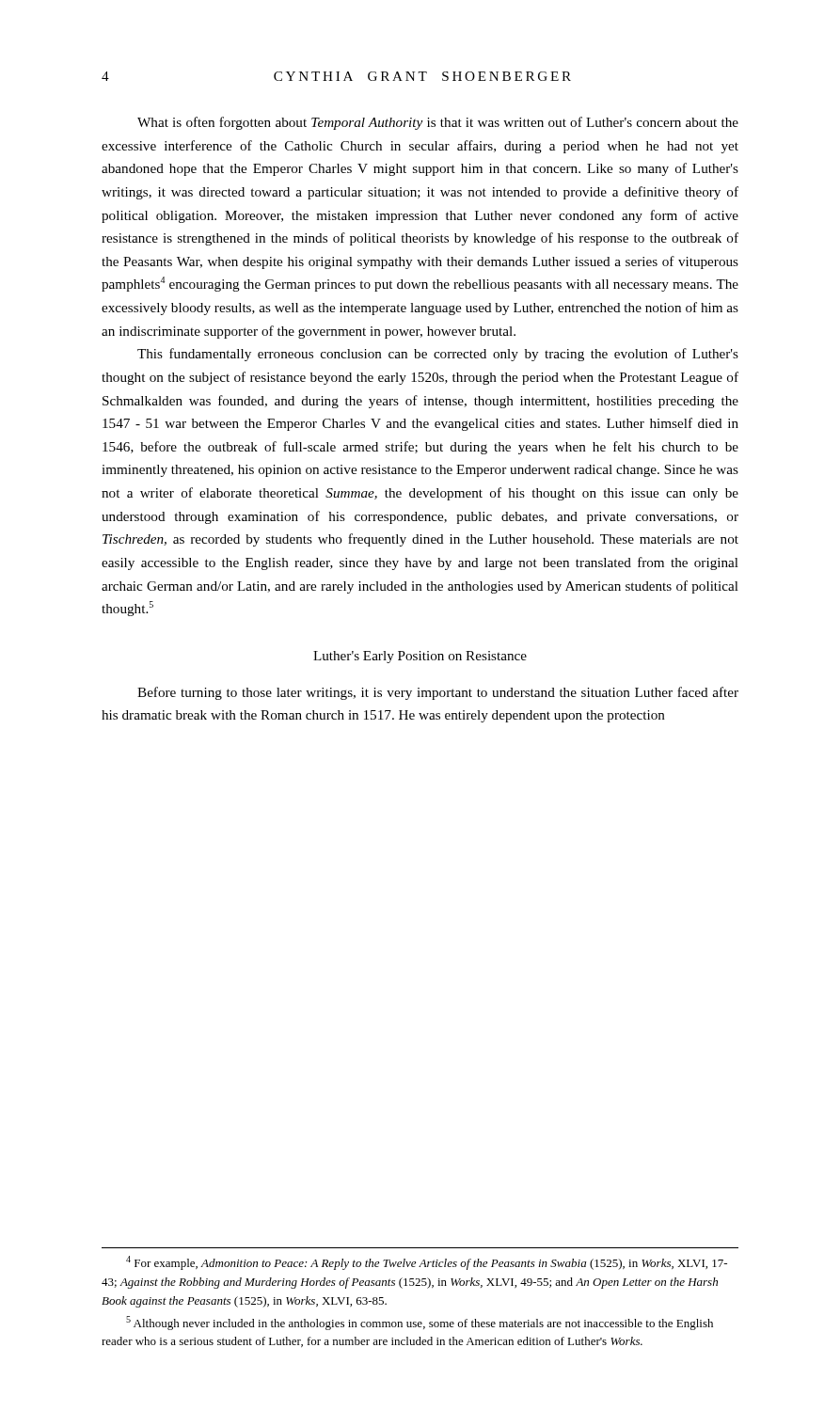Navigate to the region starting "Luther's Early Position on"
This screenshot has height=1411, width=840.
pos(420,655)
